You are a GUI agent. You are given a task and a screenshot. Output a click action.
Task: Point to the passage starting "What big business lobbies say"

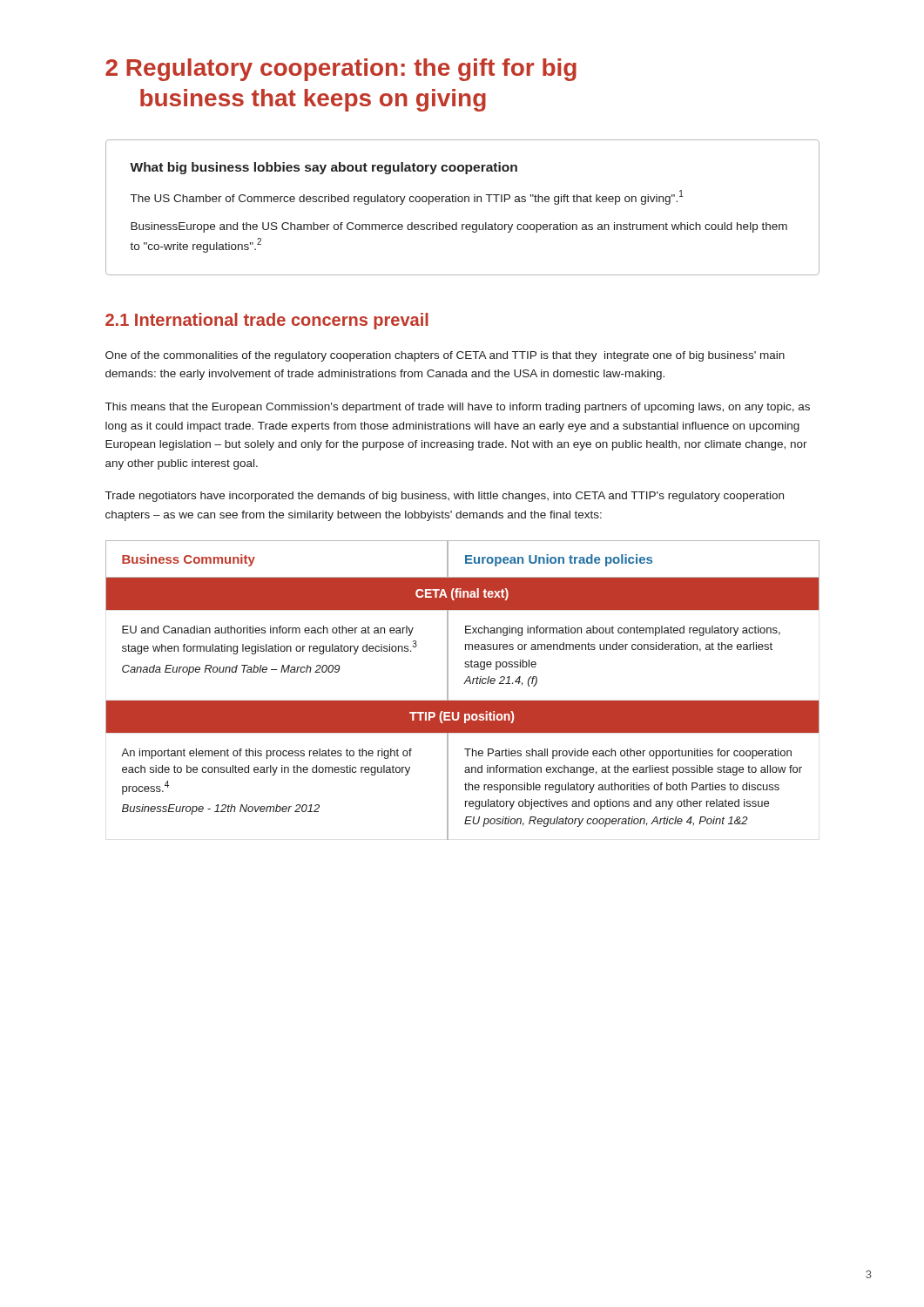(x=462, y=207)
